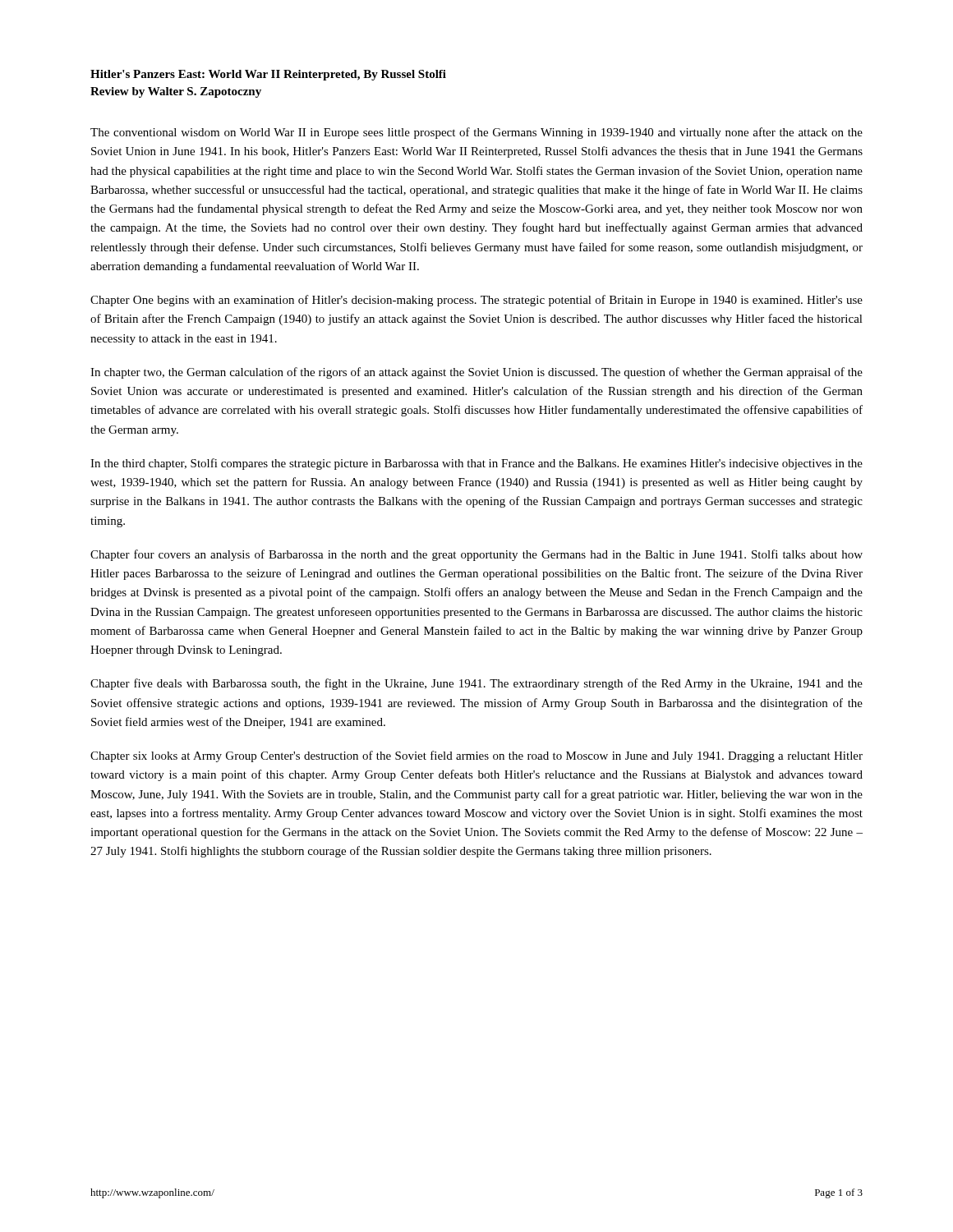Select the text block containing "Chapter One begins with an"
This screenshot has width=953, height=1232.
tap(476, 319)
